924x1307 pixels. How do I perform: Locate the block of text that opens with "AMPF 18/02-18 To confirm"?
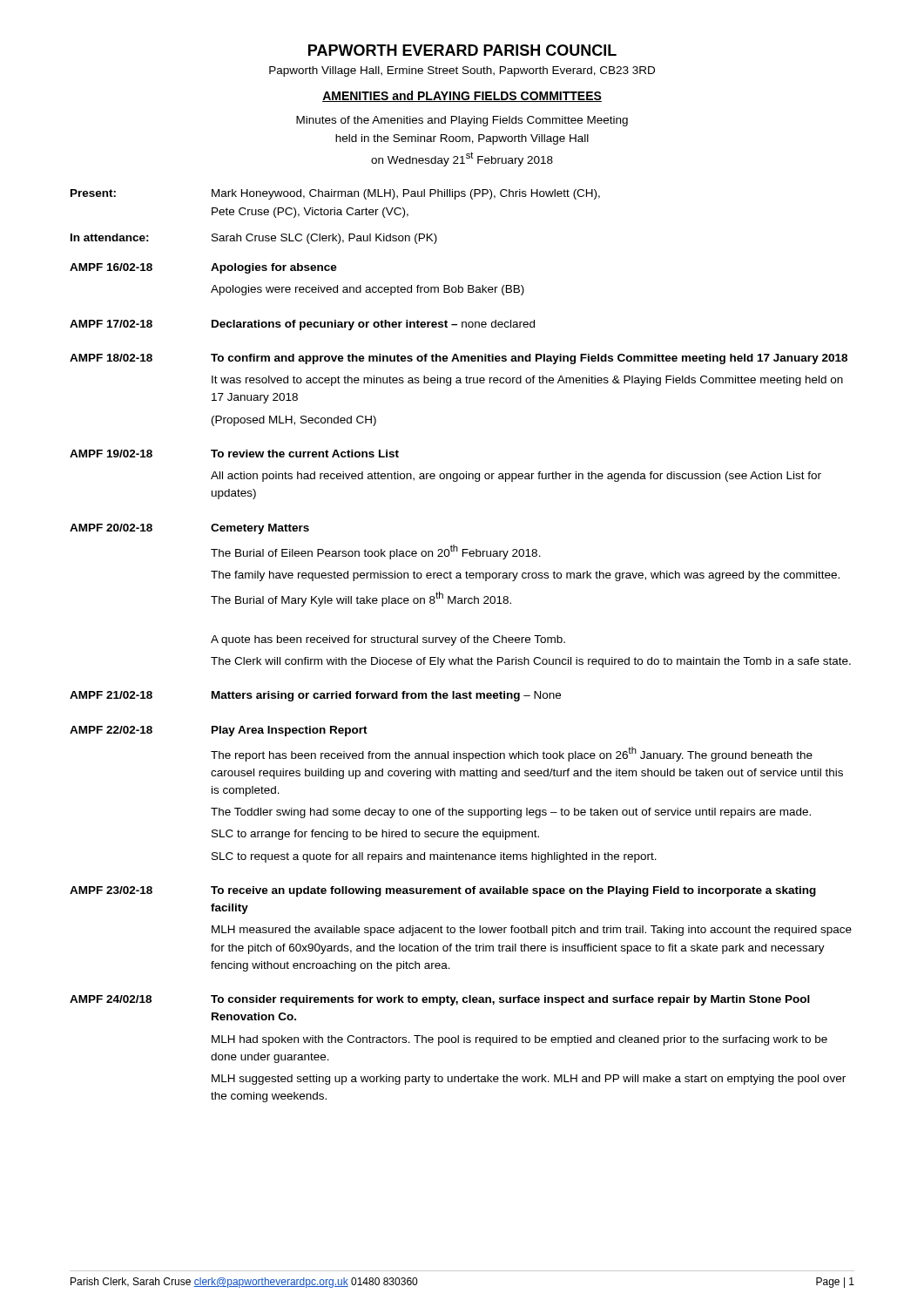pyautogui.click(x=462, y=391)
